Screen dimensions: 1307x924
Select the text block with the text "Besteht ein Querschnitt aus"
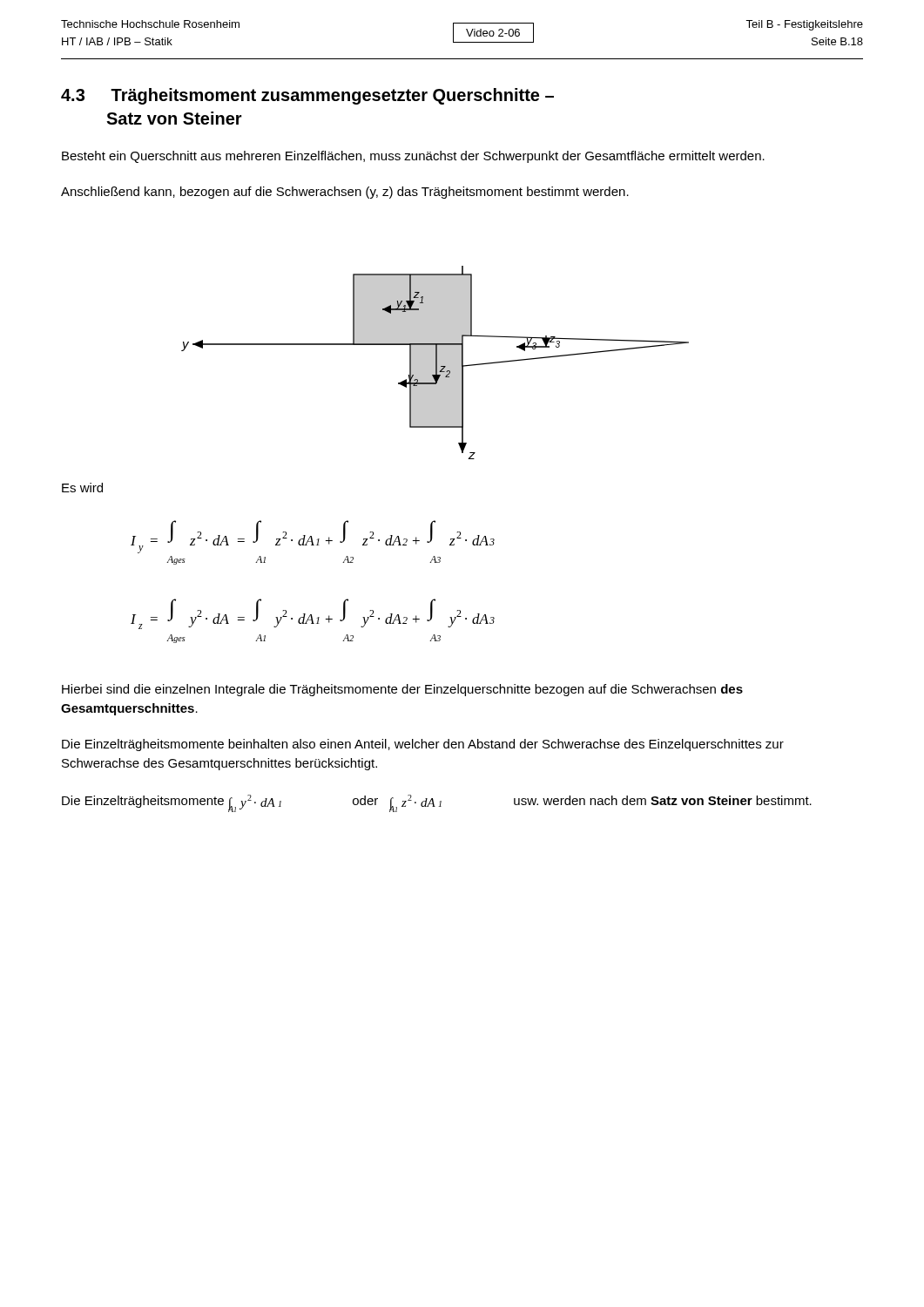click(x=413, y=156)
